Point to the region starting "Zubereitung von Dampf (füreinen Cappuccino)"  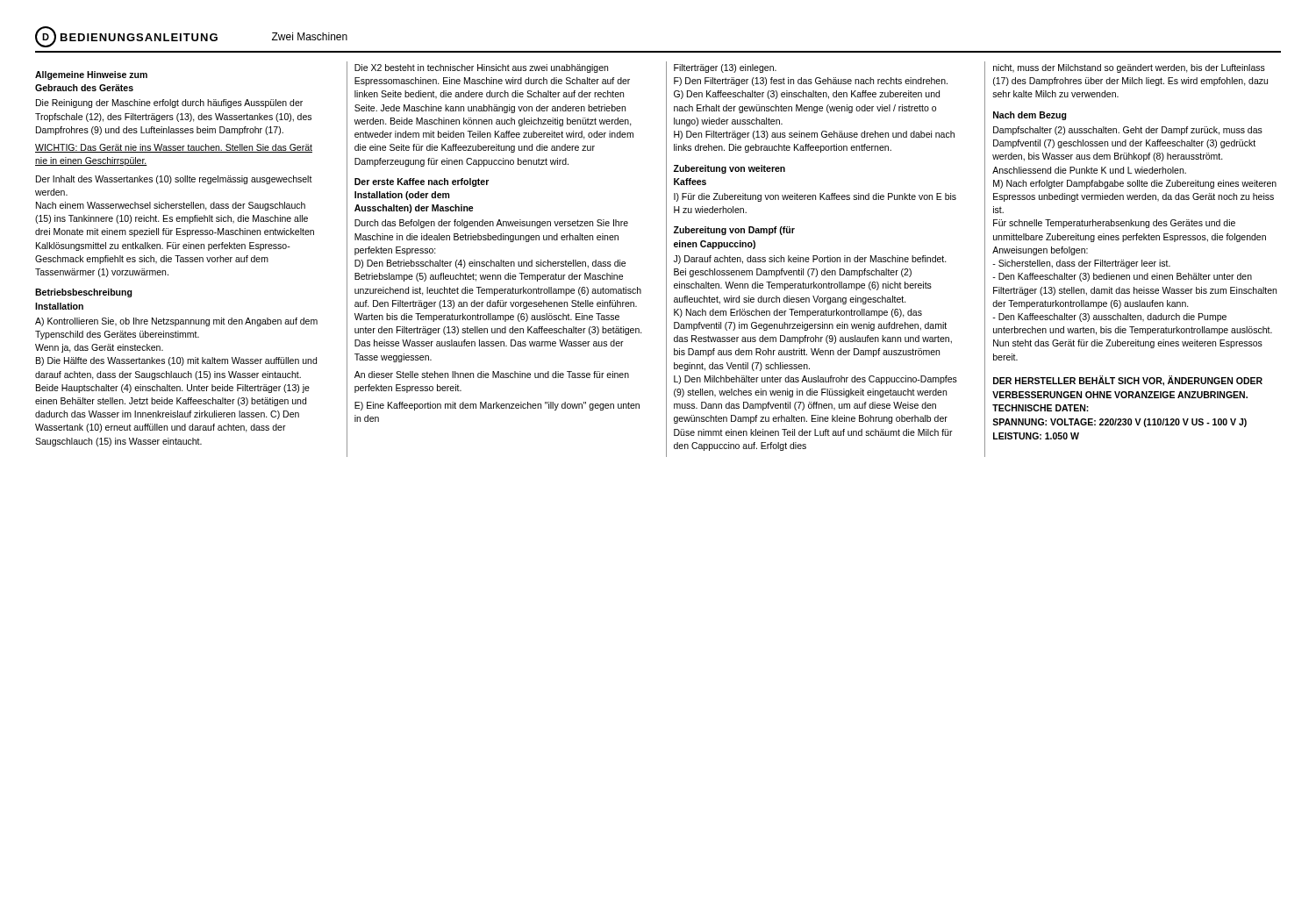734,237
